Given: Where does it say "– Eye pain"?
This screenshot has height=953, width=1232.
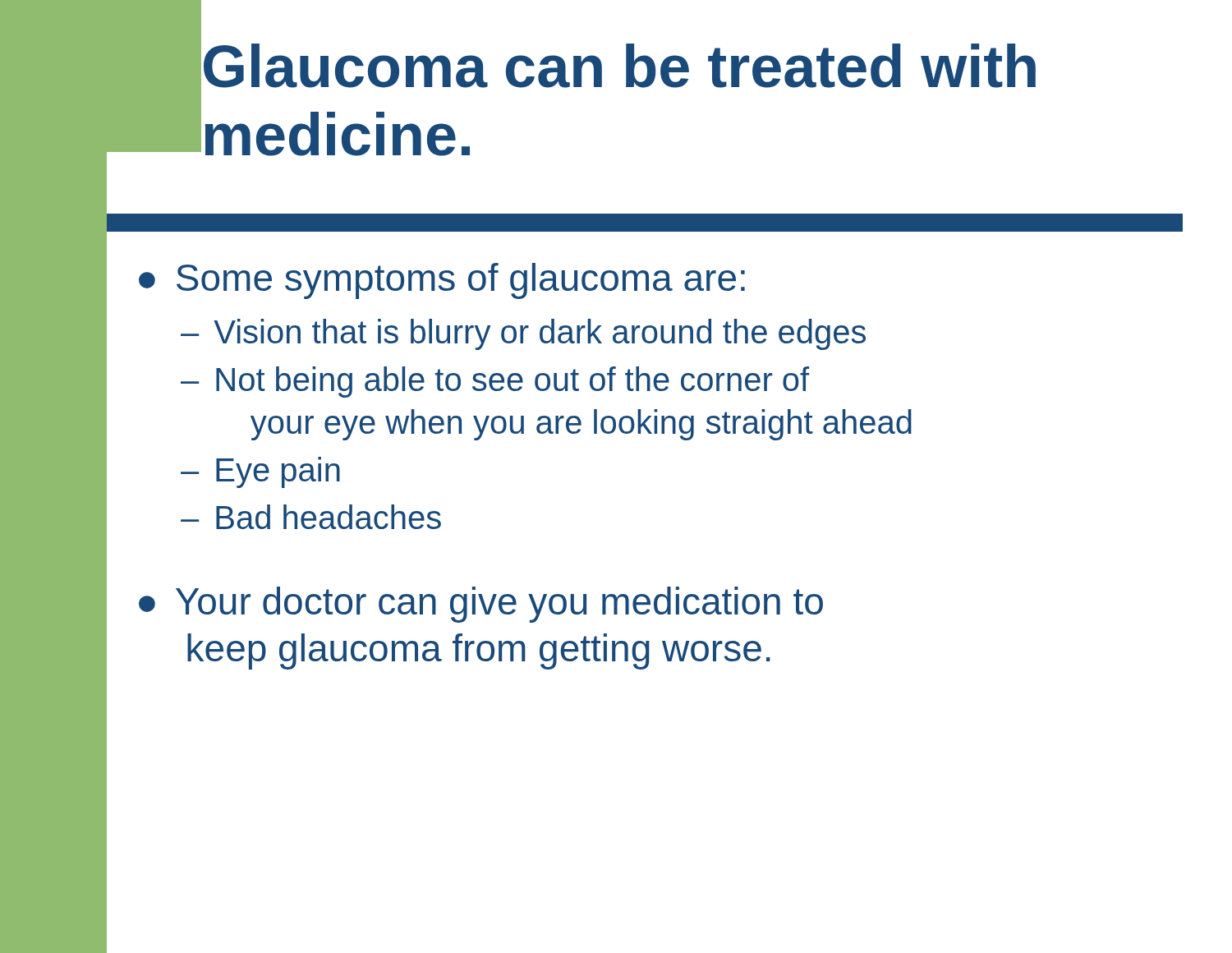Looking at the screenshot, I should (261, 470).
